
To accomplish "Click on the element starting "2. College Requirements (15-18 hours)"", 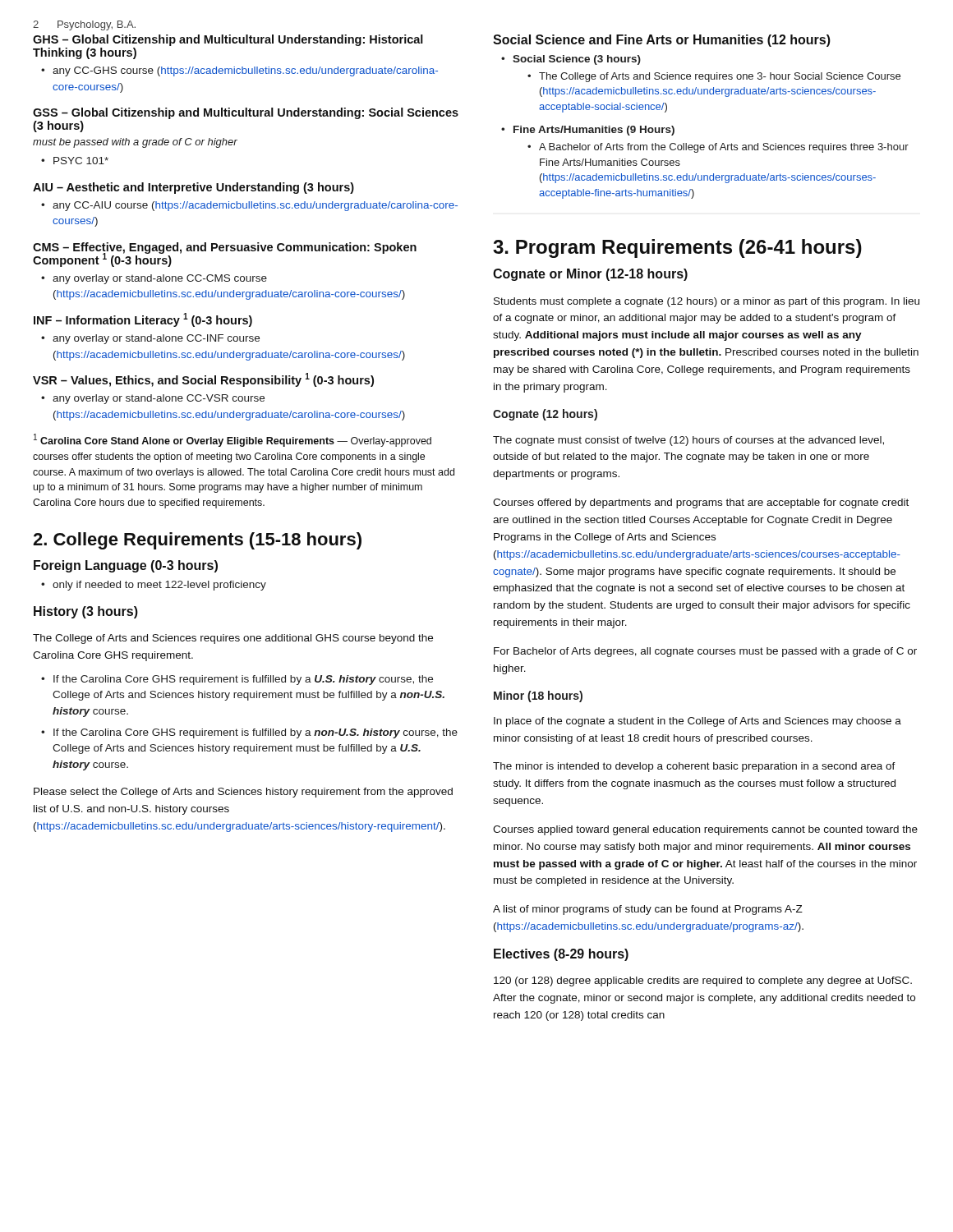I will (x=246, y=540).
